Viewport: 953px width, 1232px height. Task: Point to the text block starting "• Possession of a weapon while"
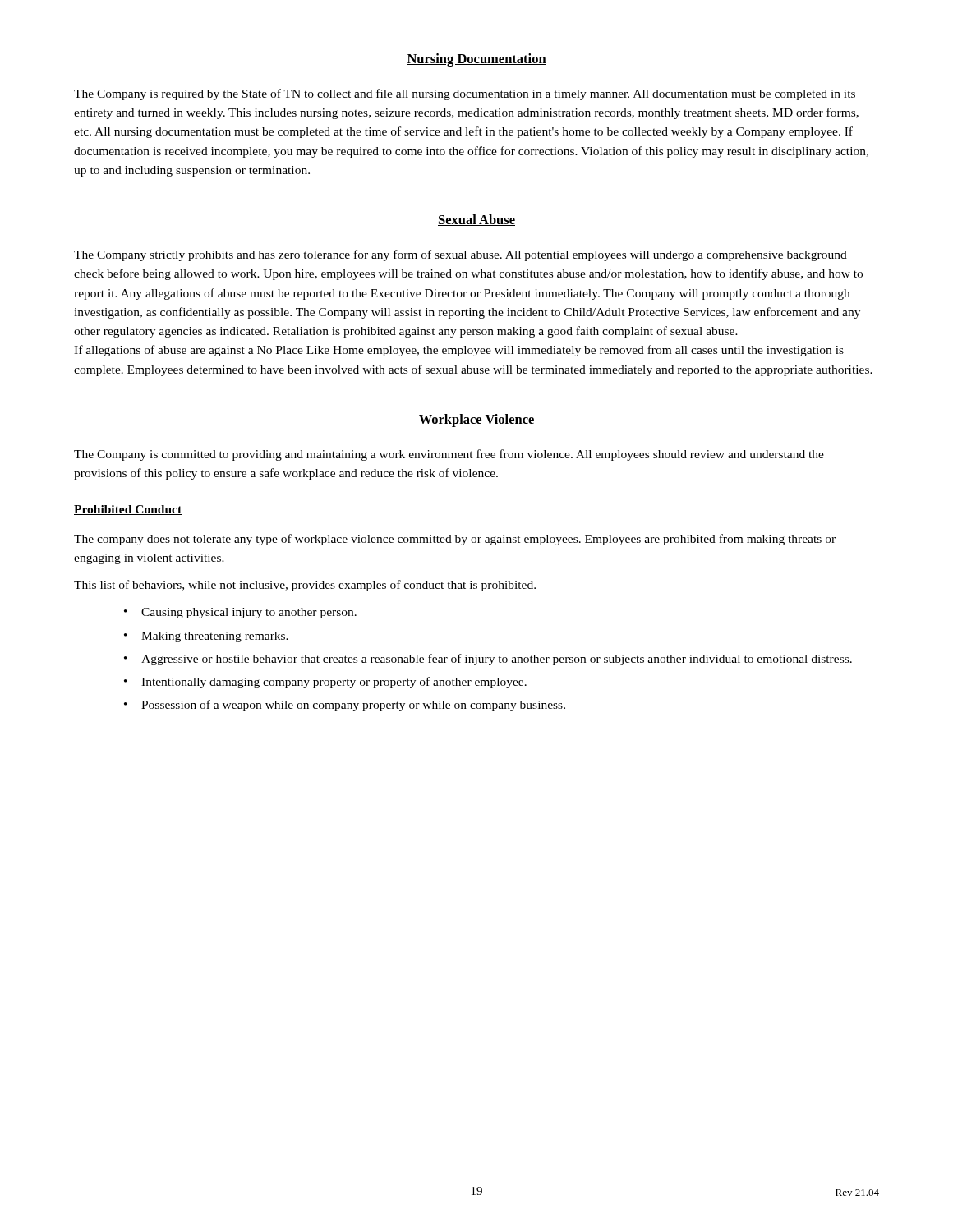point(345,705)
